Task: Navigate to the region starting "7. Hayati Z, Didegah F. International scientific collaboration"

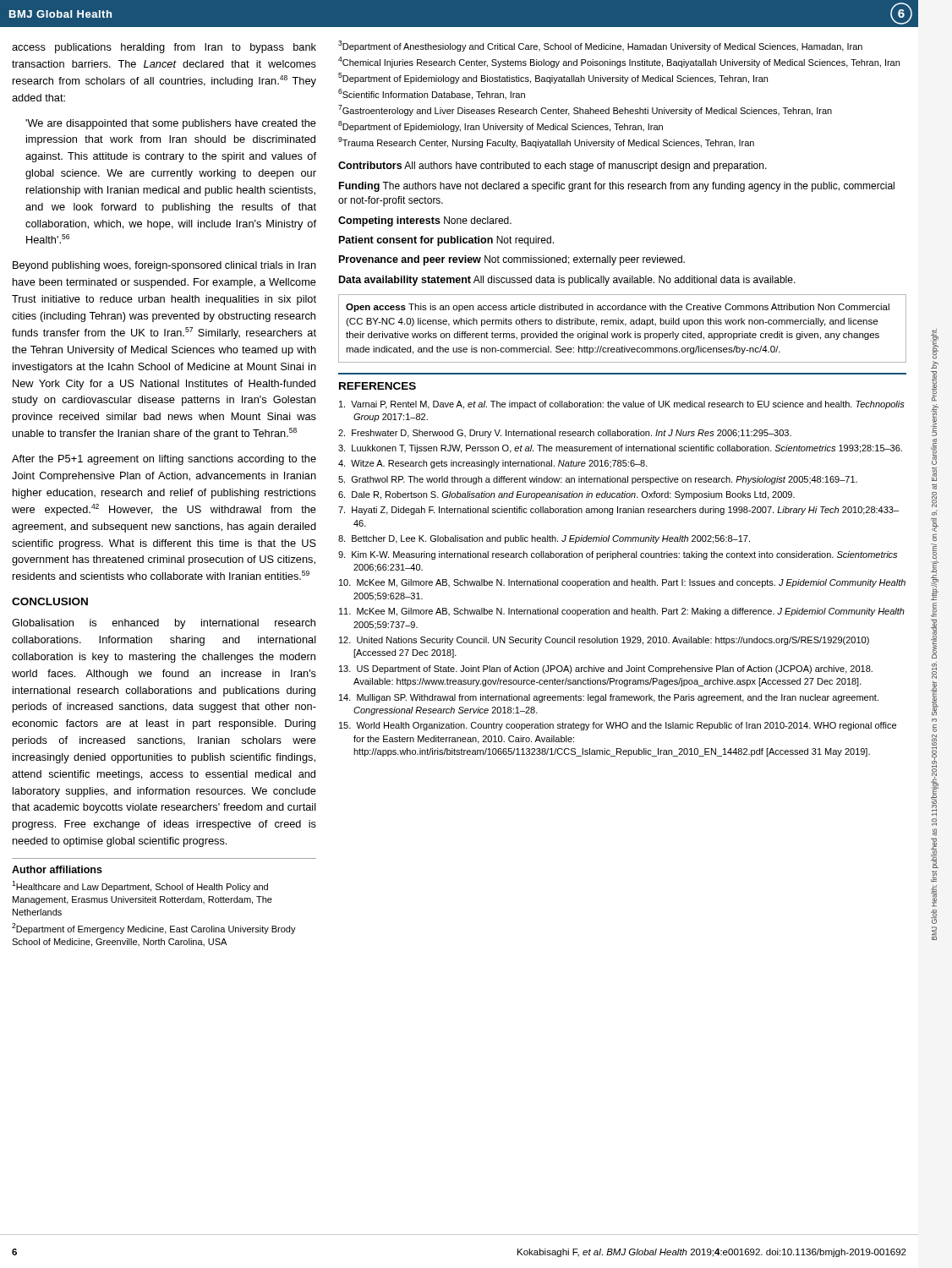Action: (618, 517)
